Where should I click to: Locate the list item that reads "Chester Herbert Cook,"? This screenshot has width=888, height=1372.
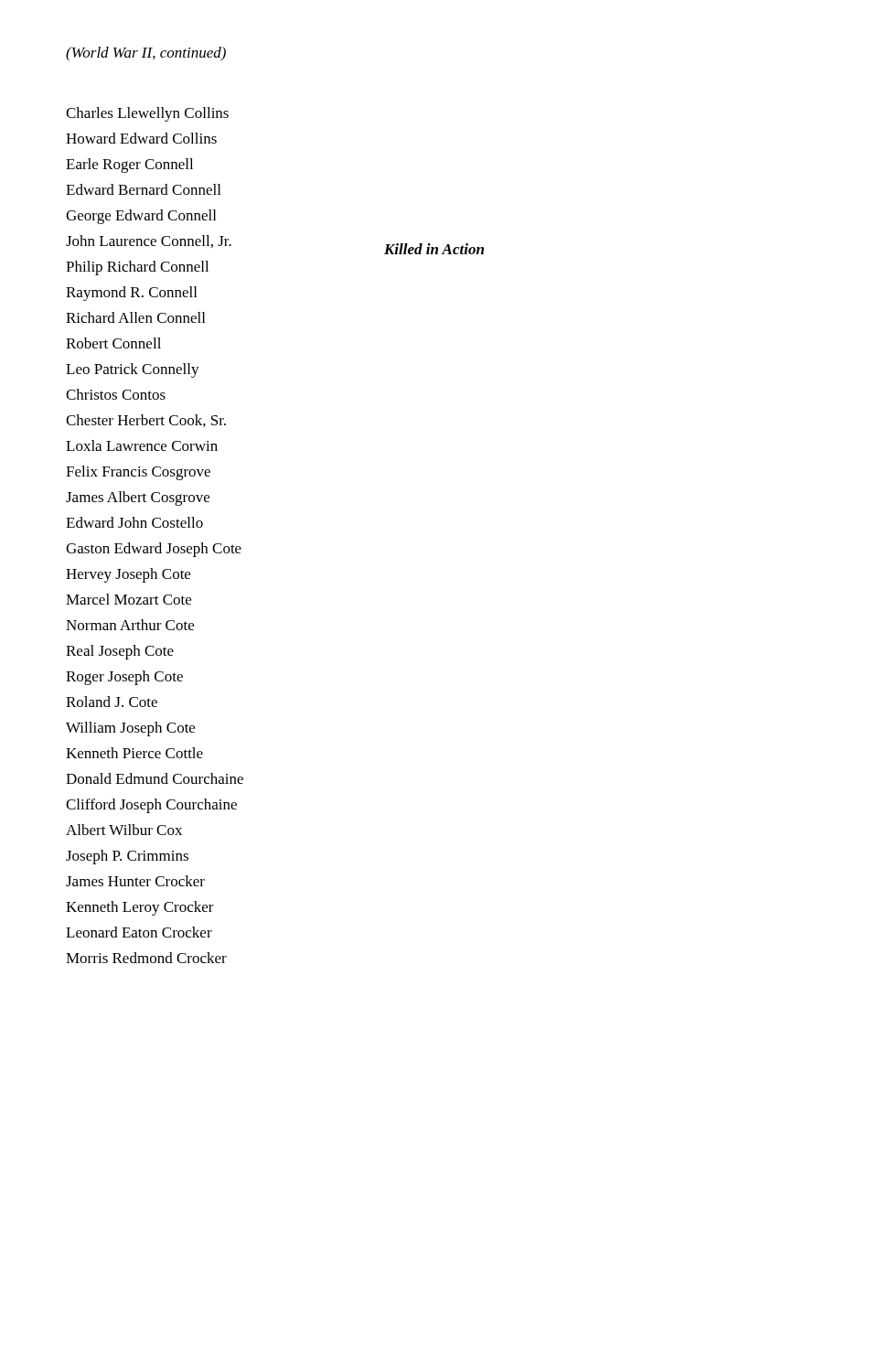(146, 420)
